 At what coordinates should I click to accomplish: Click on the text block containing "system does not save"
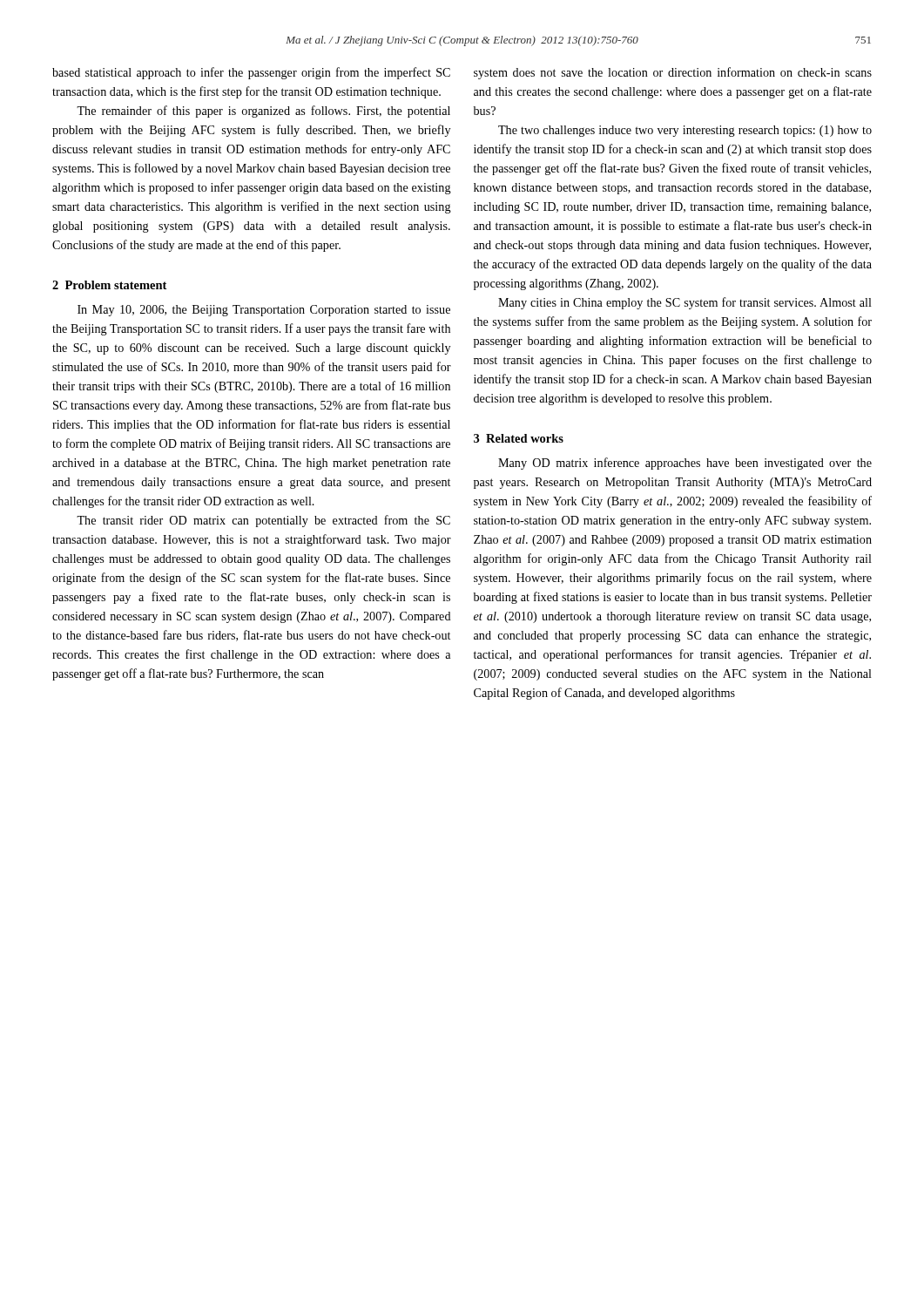click(x=673, y=235)
